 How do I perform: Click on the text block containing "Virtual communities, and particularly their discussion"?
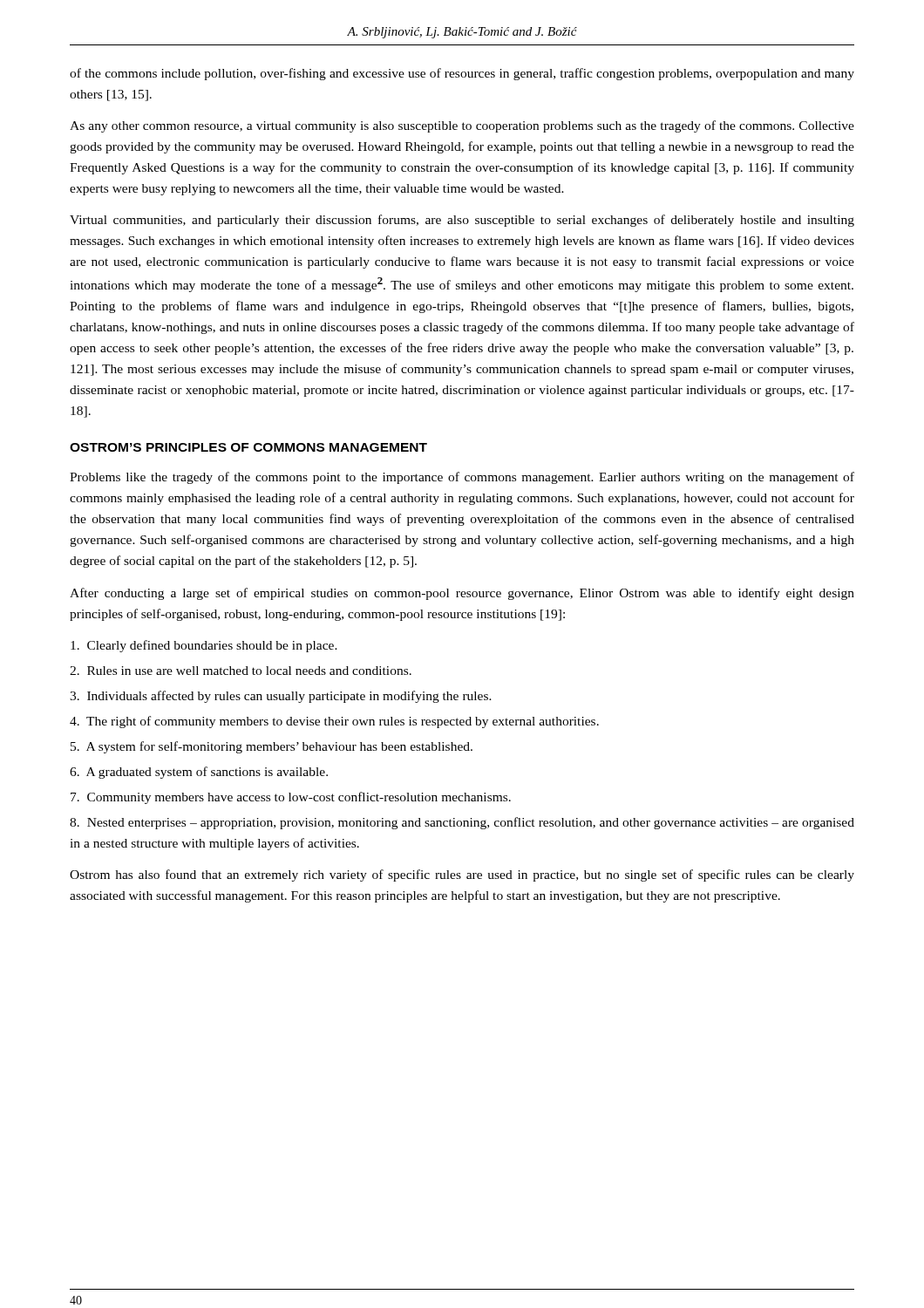462,315
